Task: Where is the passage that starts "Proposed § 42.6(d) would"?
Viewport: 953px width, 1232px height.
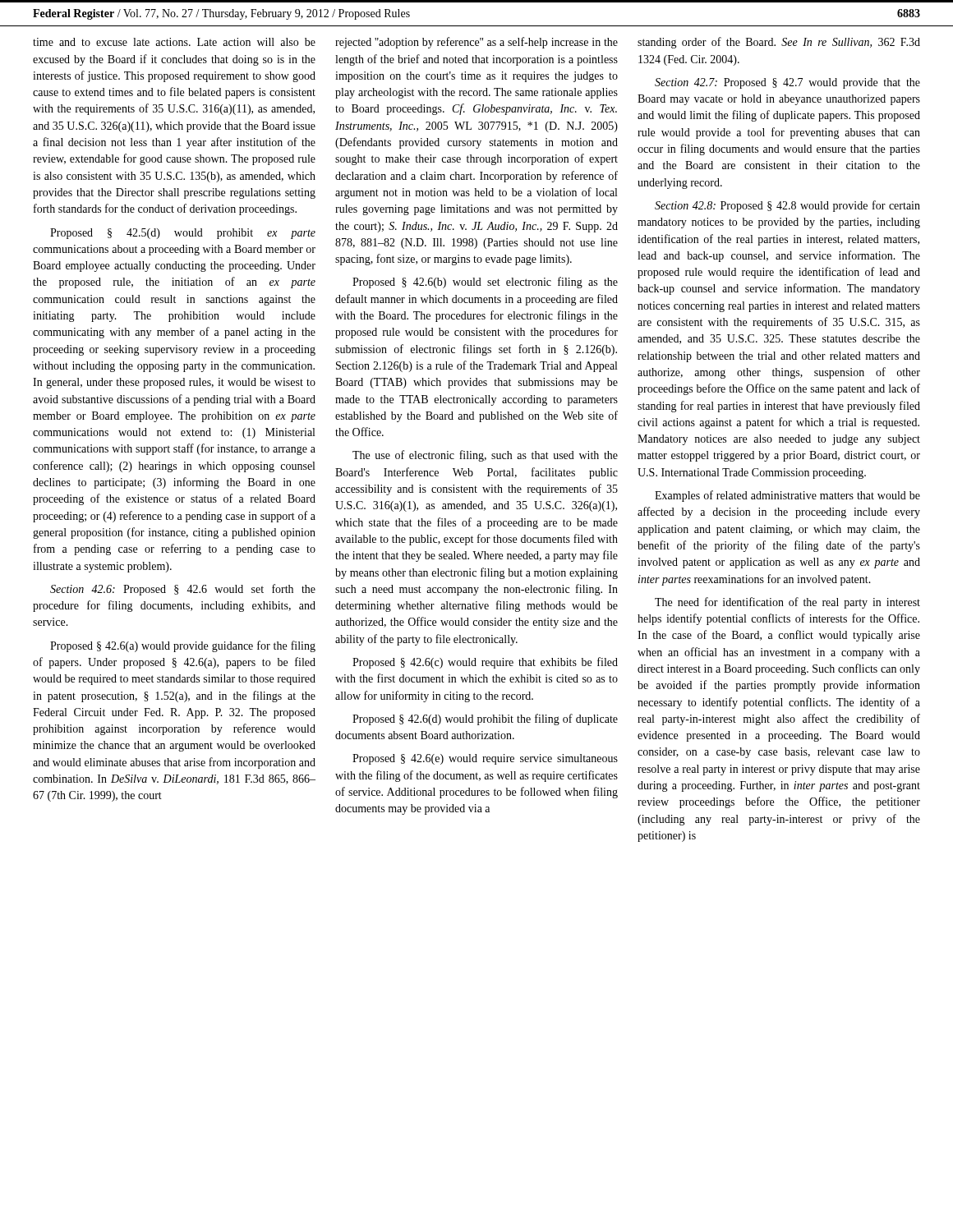Action: [476, 728]
